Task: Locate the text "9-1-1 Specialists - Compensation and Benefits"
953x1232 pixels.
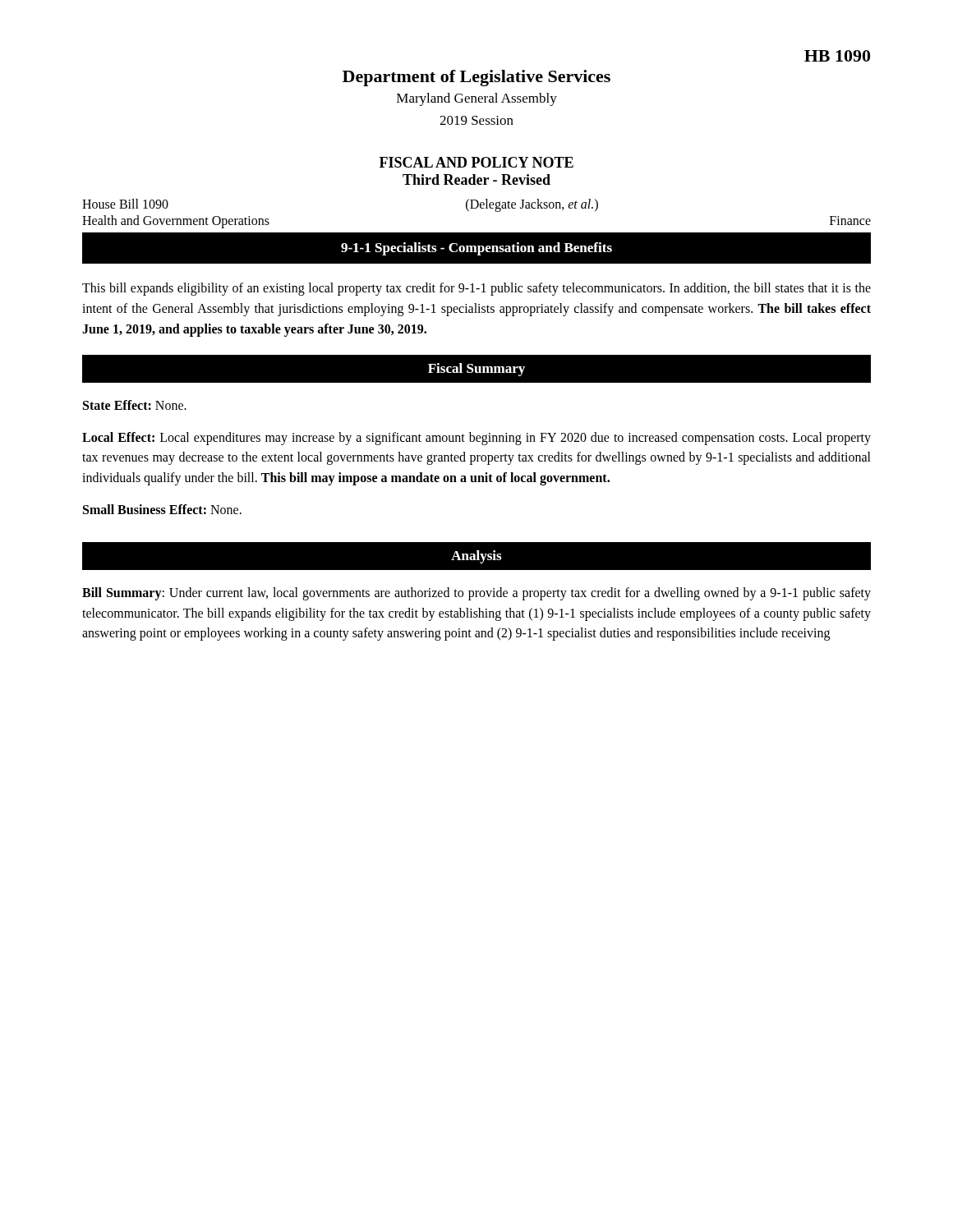Action: click(476, 248)
